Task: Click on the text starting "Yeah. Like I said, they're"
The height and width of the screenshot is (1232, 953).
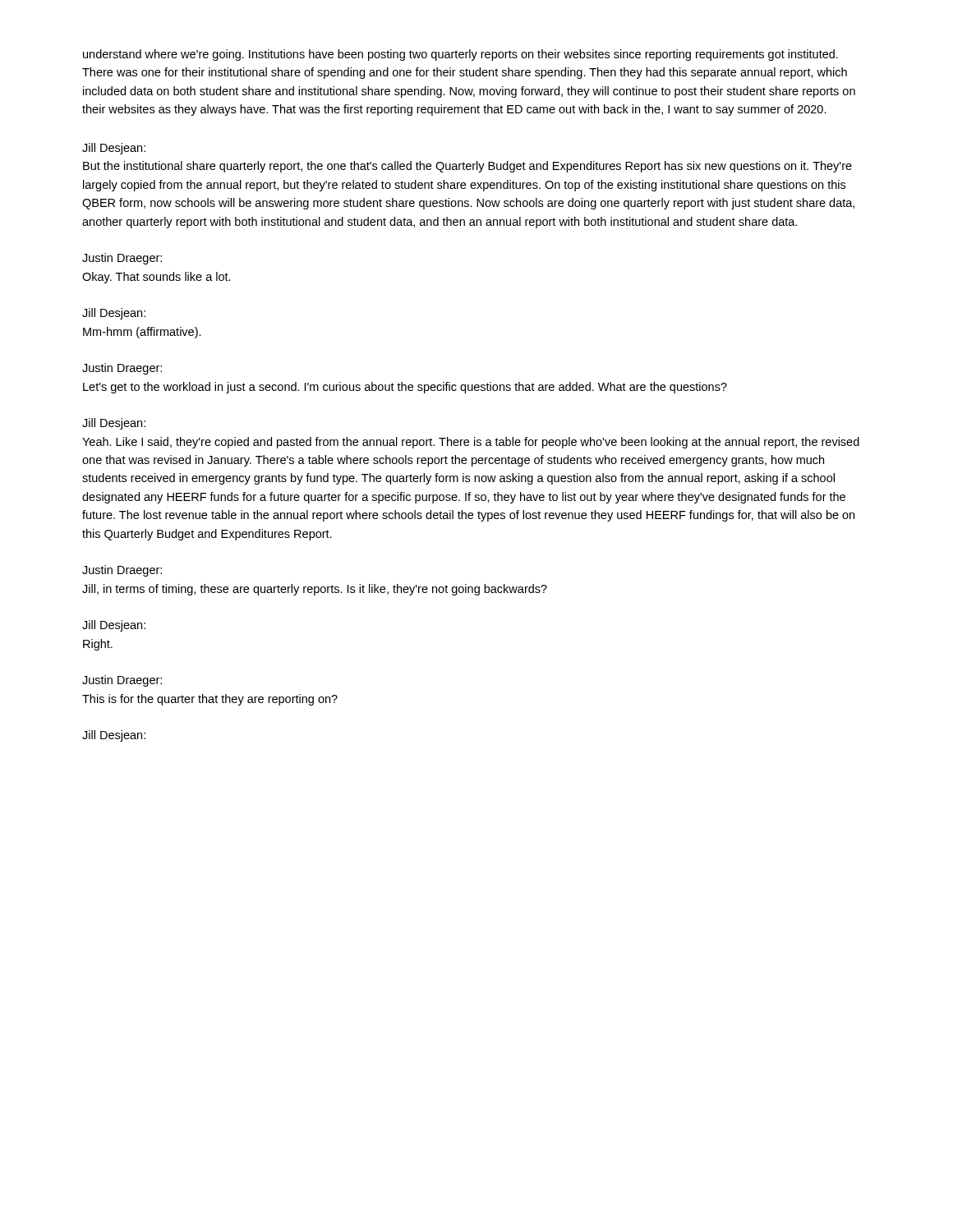Action: 471,488
